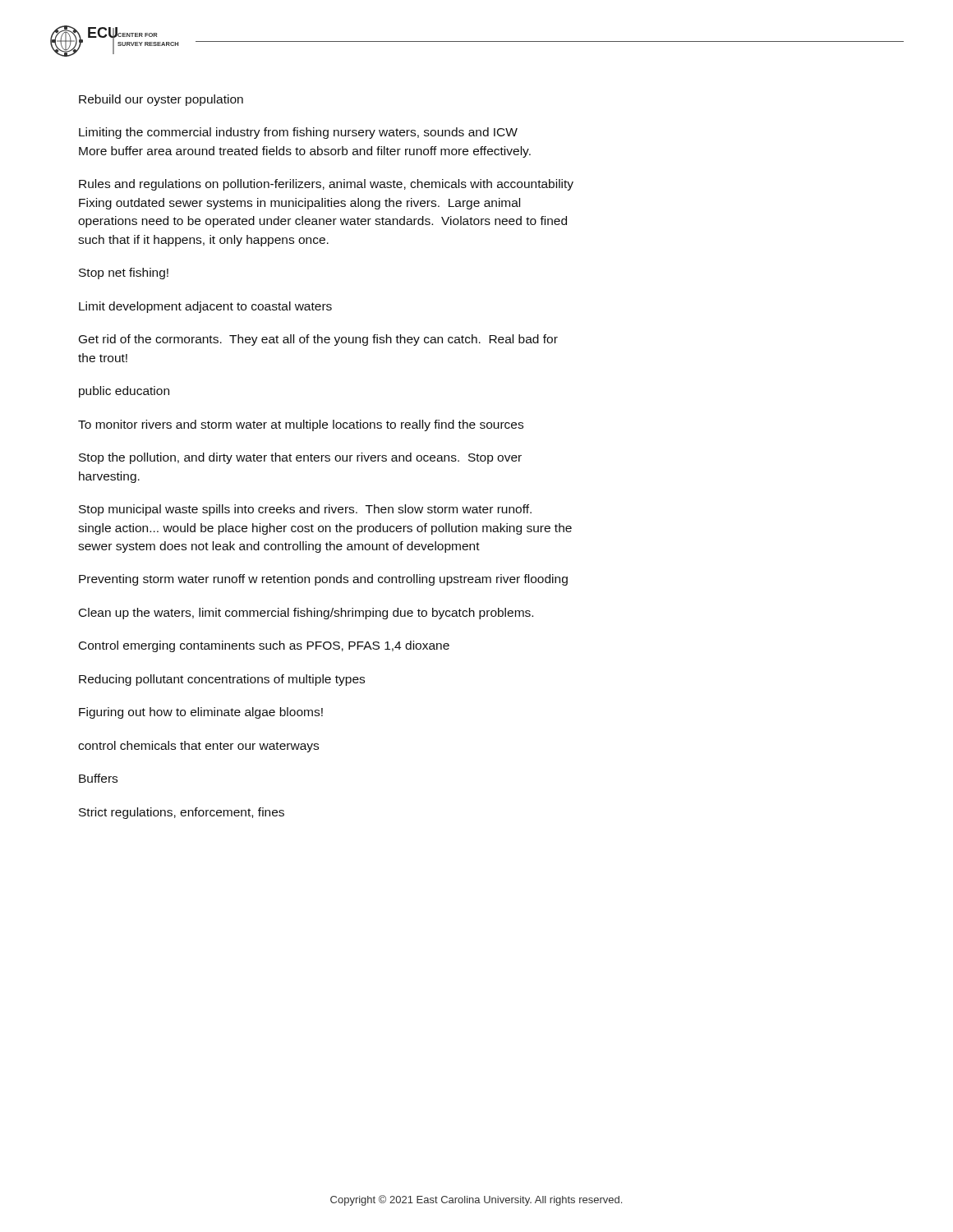Click where it says "Reducing pollutant concentrations of multiple types"

(222, 679)
